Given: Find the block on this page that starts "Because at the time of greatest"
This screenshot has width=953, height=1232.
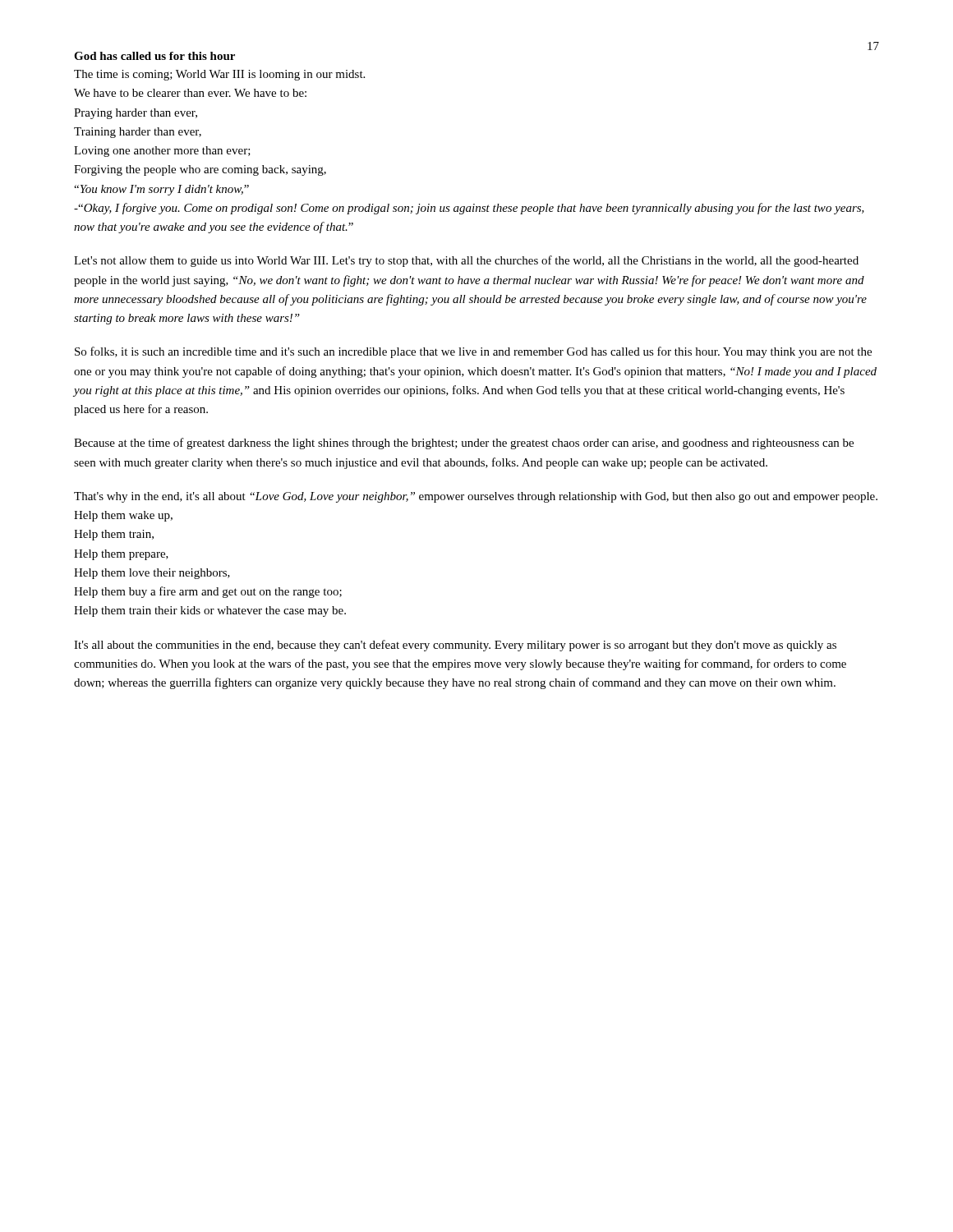Looking at the screenshot, I should coord(464,452).
